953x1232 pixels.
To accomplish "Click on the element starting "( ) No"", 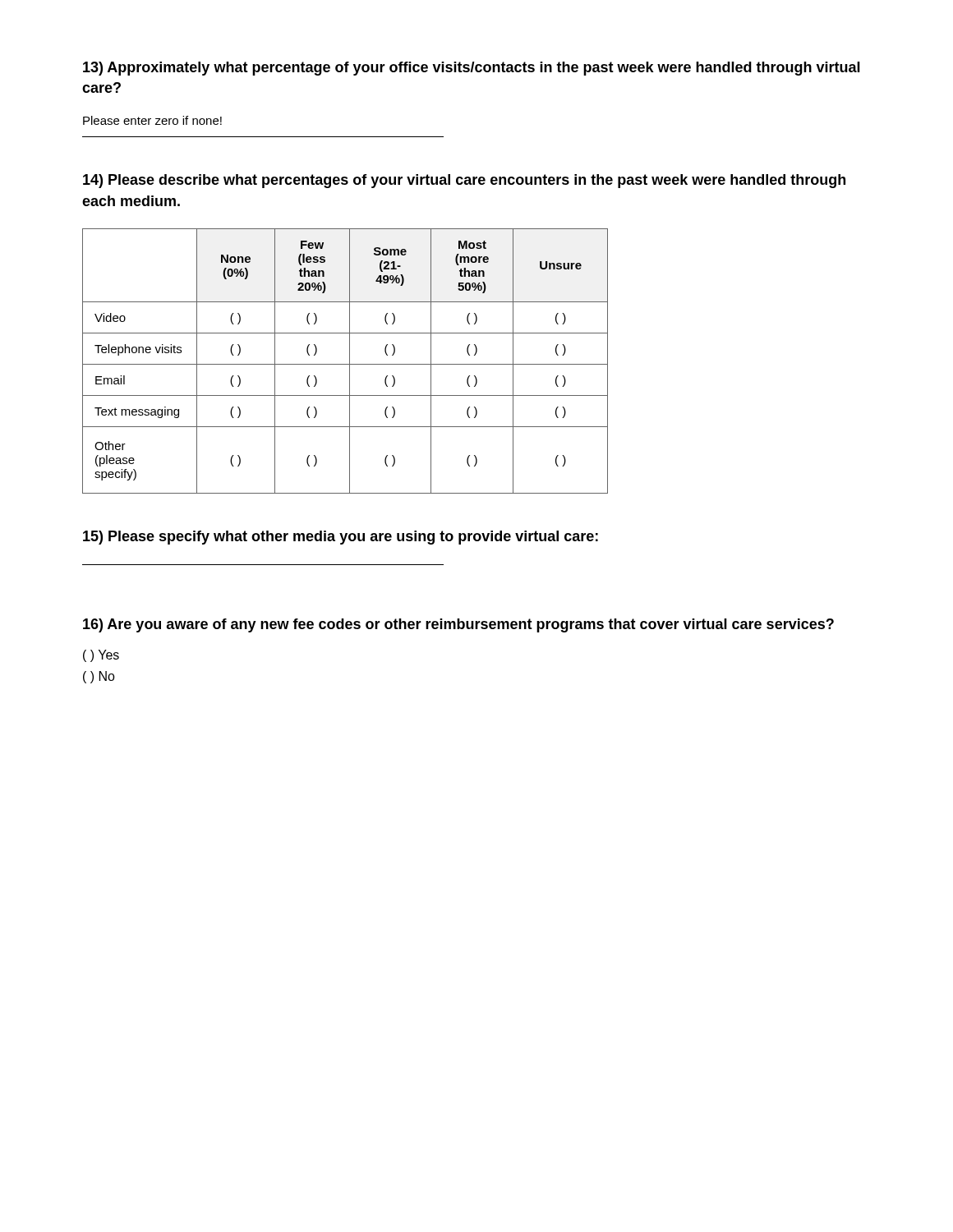I will [x=99, y=676].
